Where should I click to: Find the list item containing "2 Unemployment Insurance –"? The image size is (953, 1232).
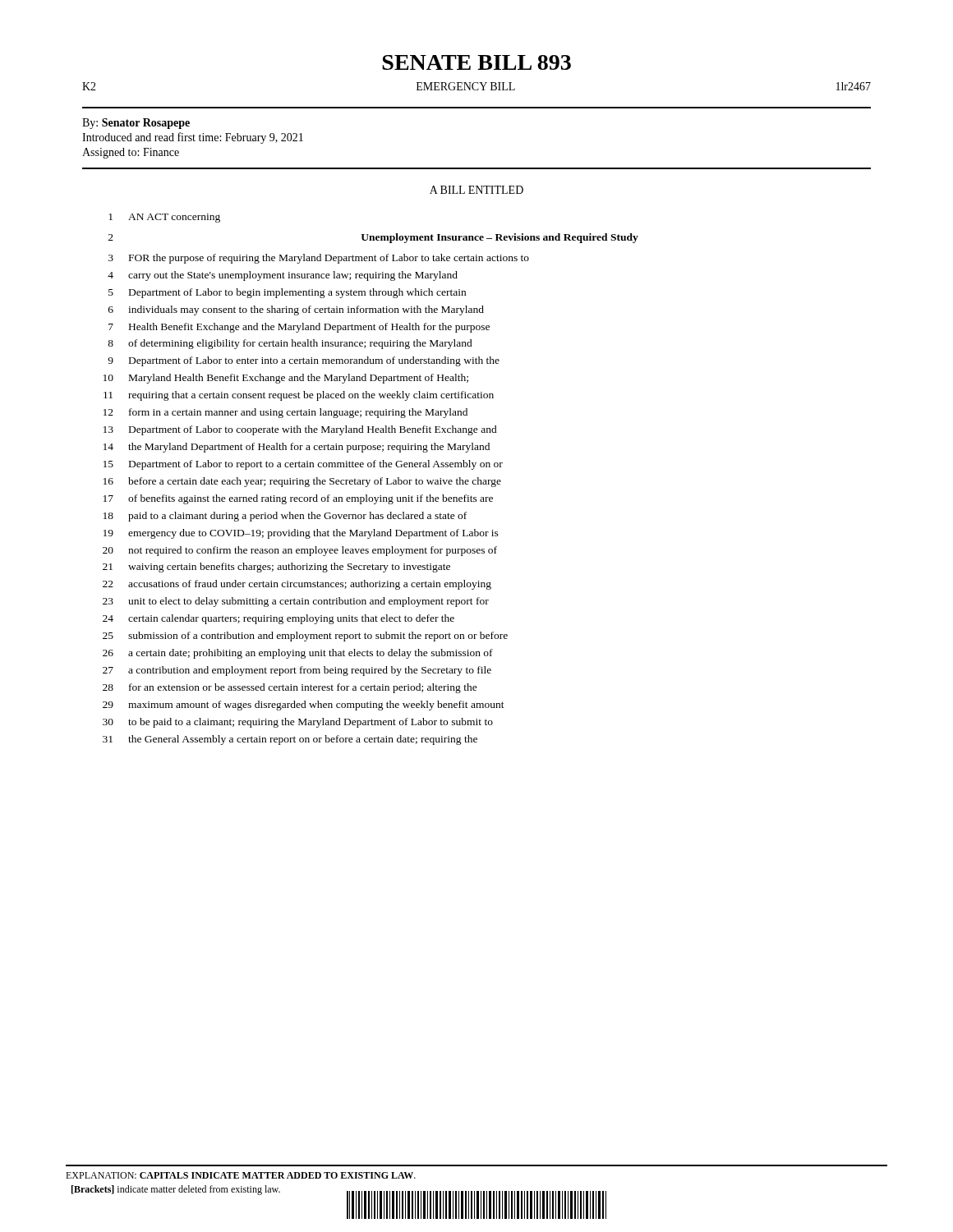click(x=476, y=238)
